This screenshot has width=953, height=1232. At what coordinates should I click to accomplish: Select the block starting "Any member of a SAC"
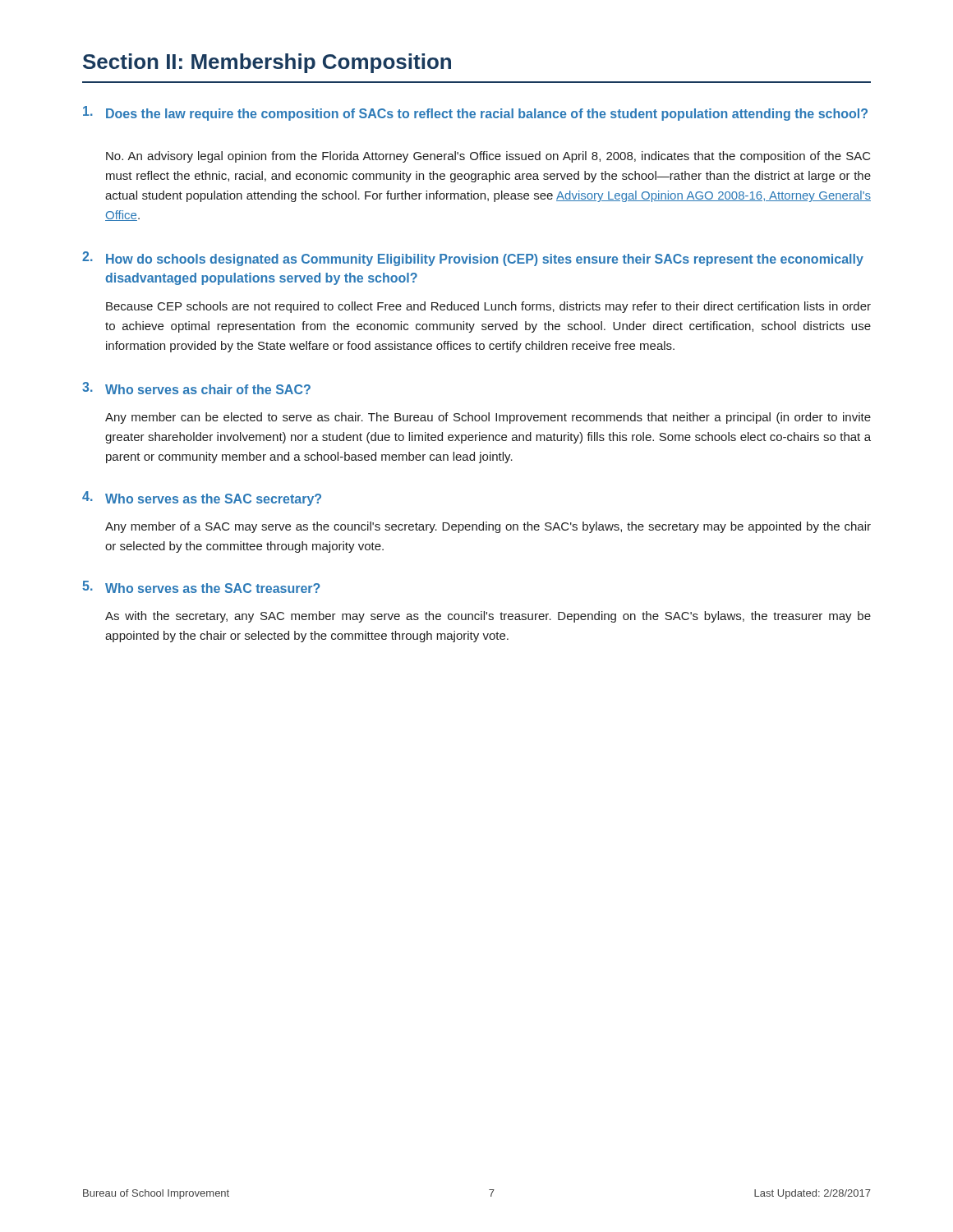pos(488,536)
